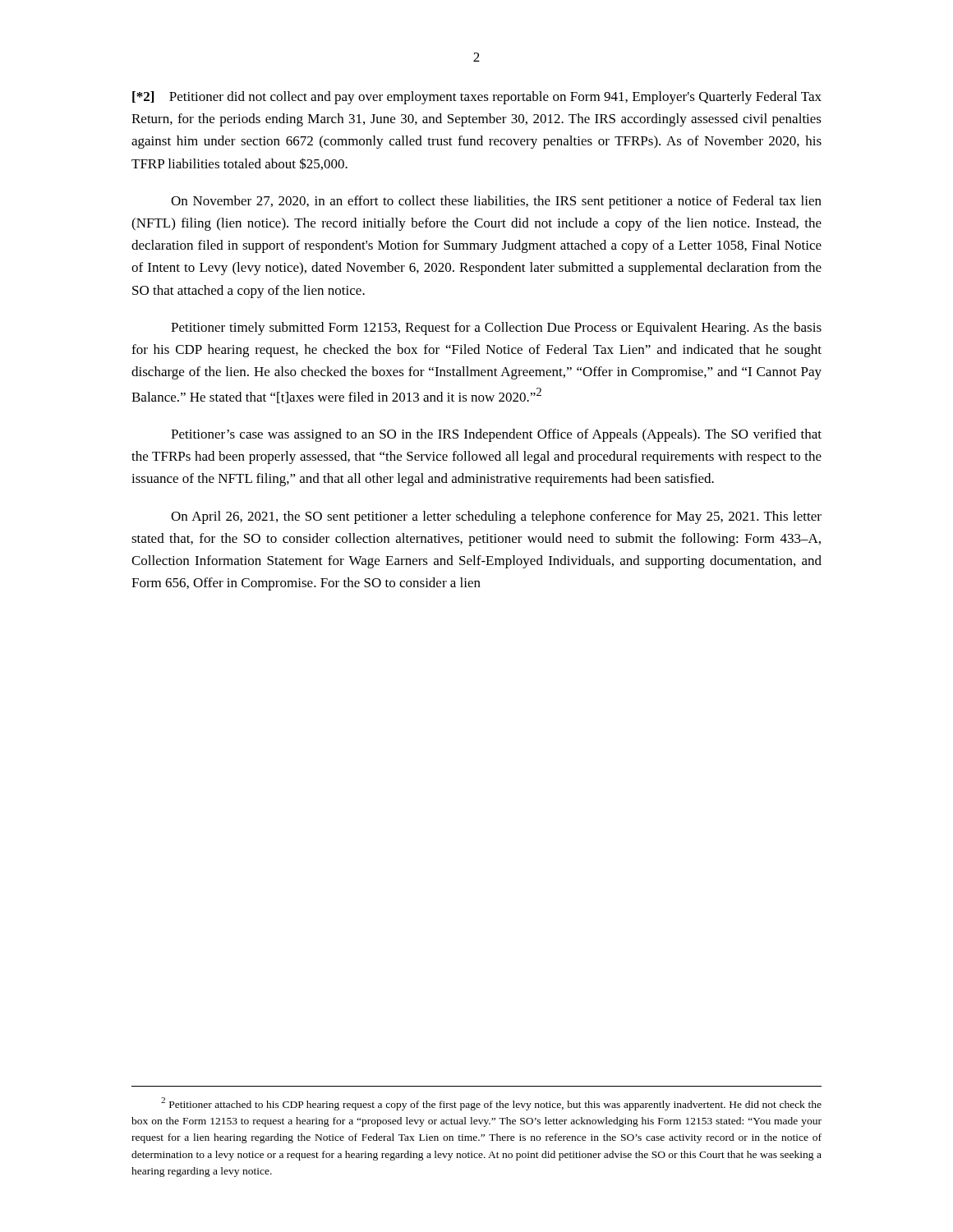Point to the block beginning "Petitioner timely submitted Form"
This screenshot has height=1232, width=953.
[x=476, y=362]
